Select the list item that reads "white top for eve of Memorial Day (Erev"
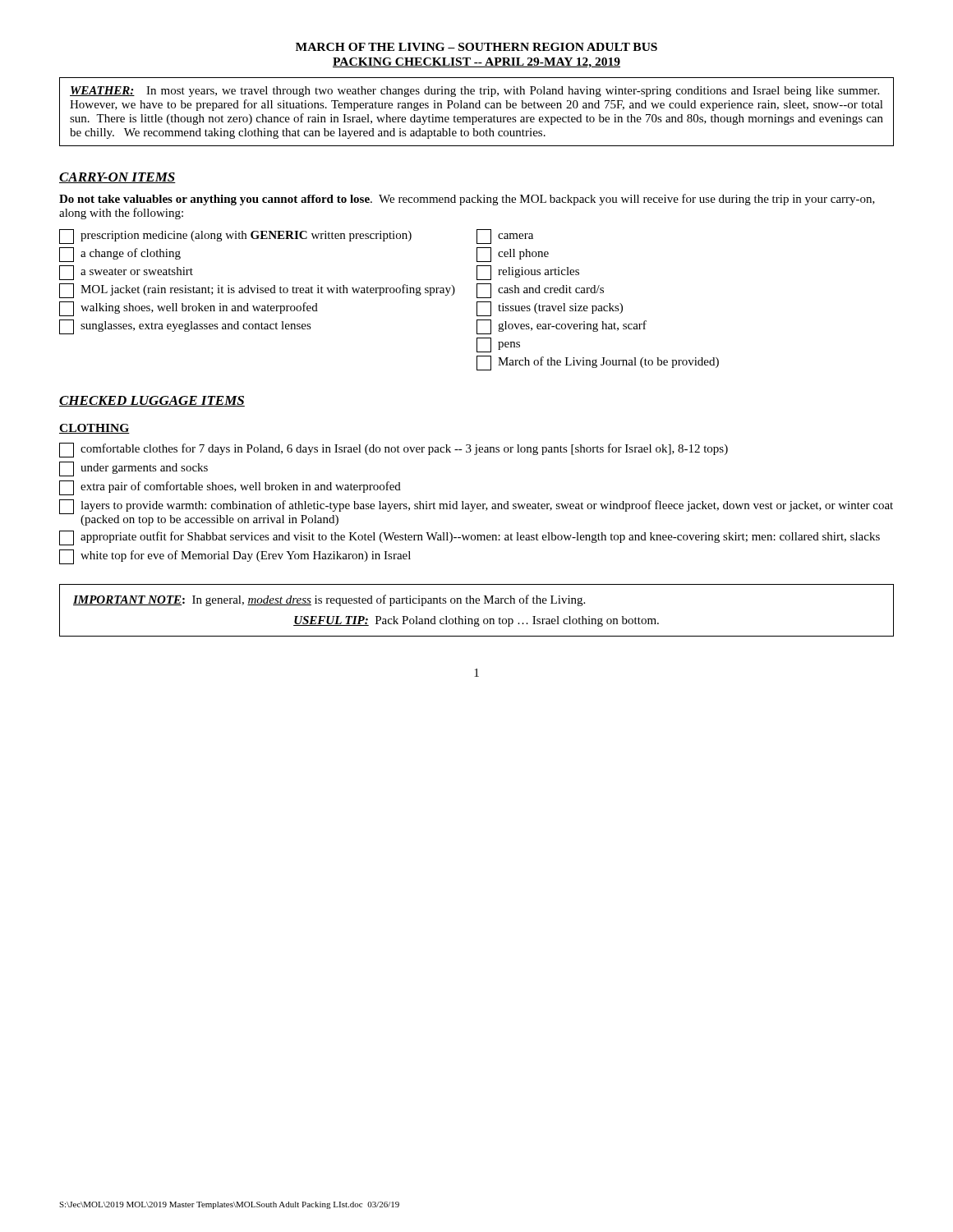 235,557
